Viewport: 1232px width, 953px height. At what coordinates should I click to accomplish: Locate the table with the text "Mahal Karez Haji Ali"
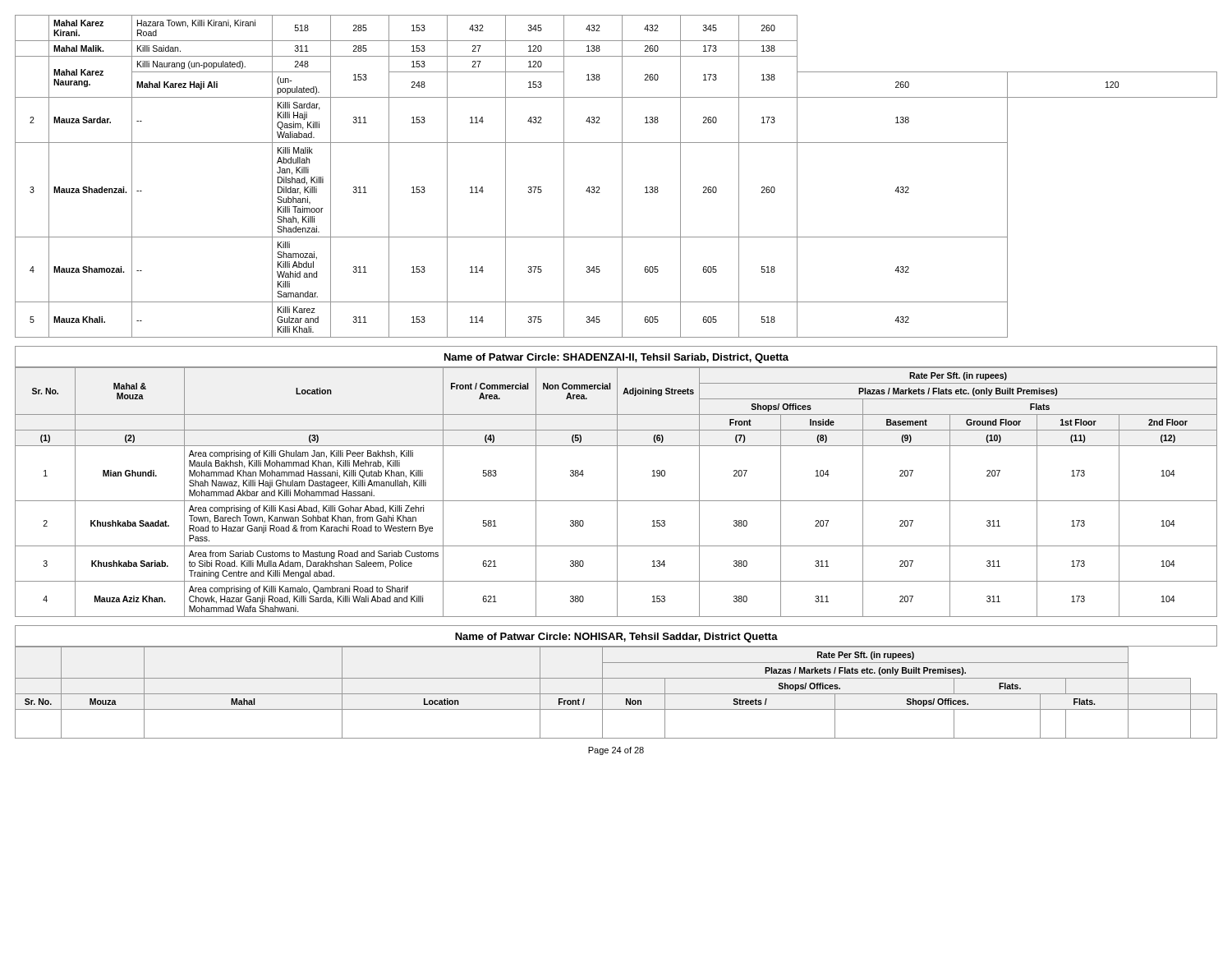616,176
